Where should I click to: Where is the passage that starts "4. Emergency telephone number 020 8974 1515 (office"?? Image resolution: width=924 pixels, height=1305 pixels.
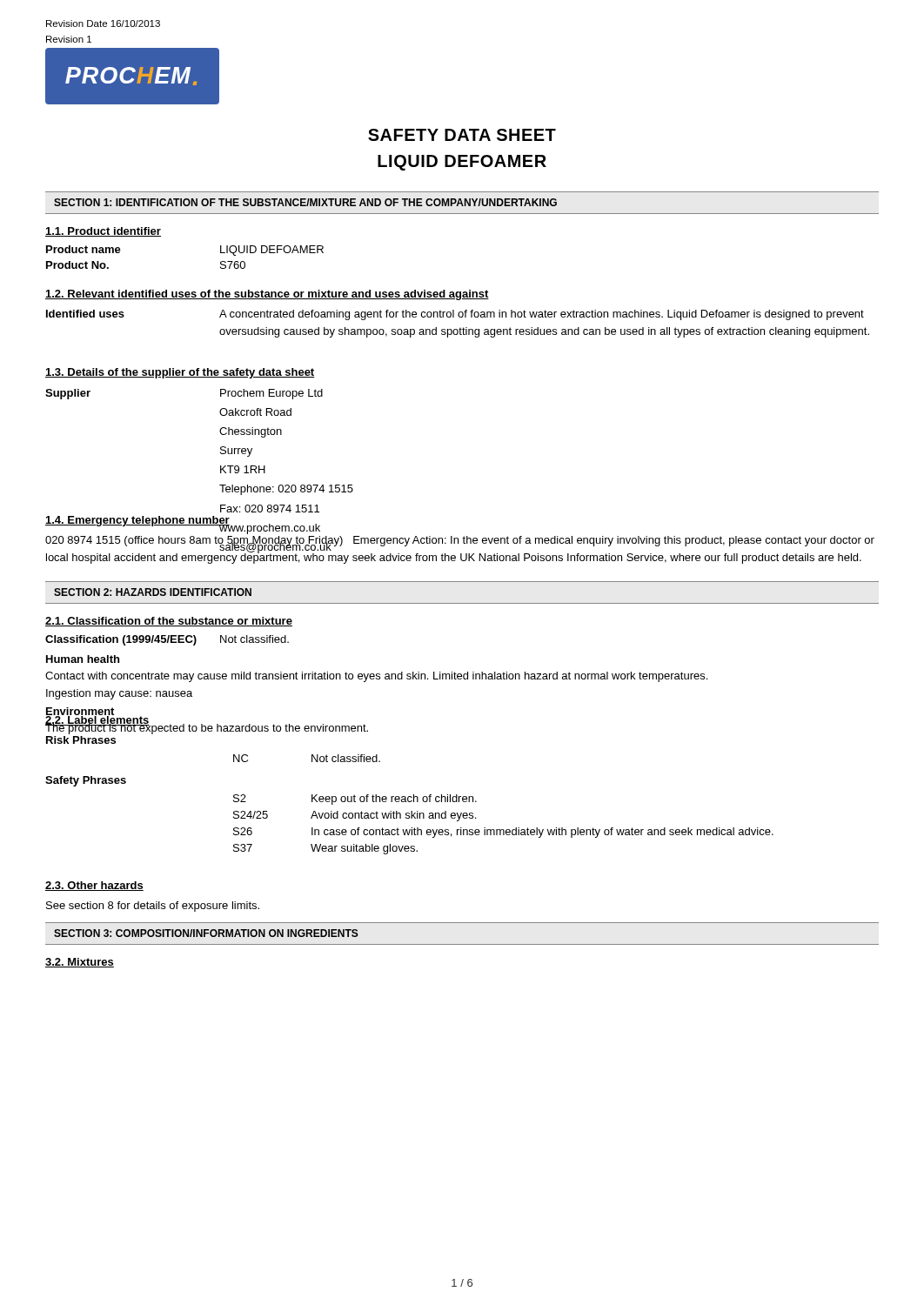tap(462, 539)
